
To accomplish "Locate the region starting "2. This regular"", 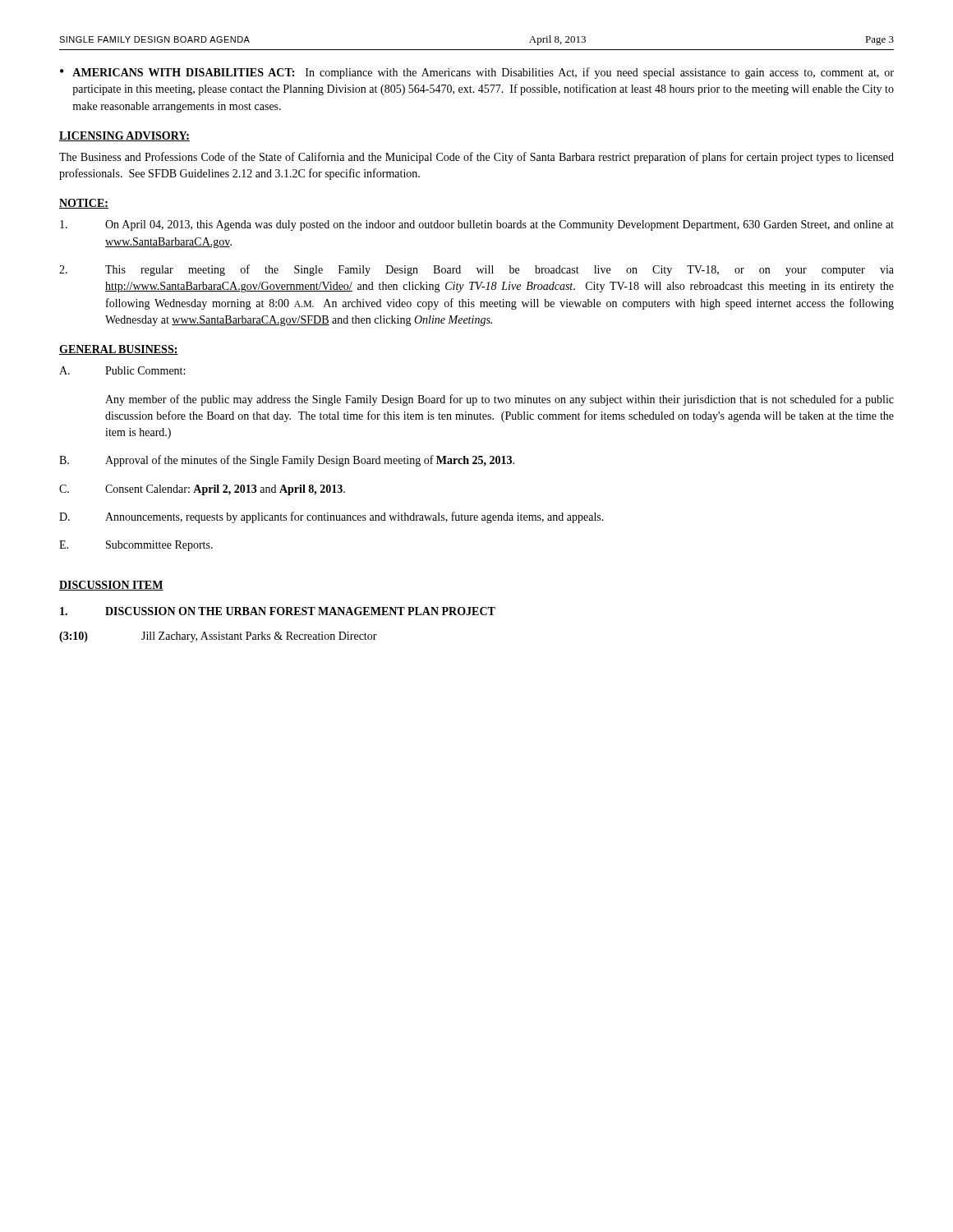I will (476, 295).
